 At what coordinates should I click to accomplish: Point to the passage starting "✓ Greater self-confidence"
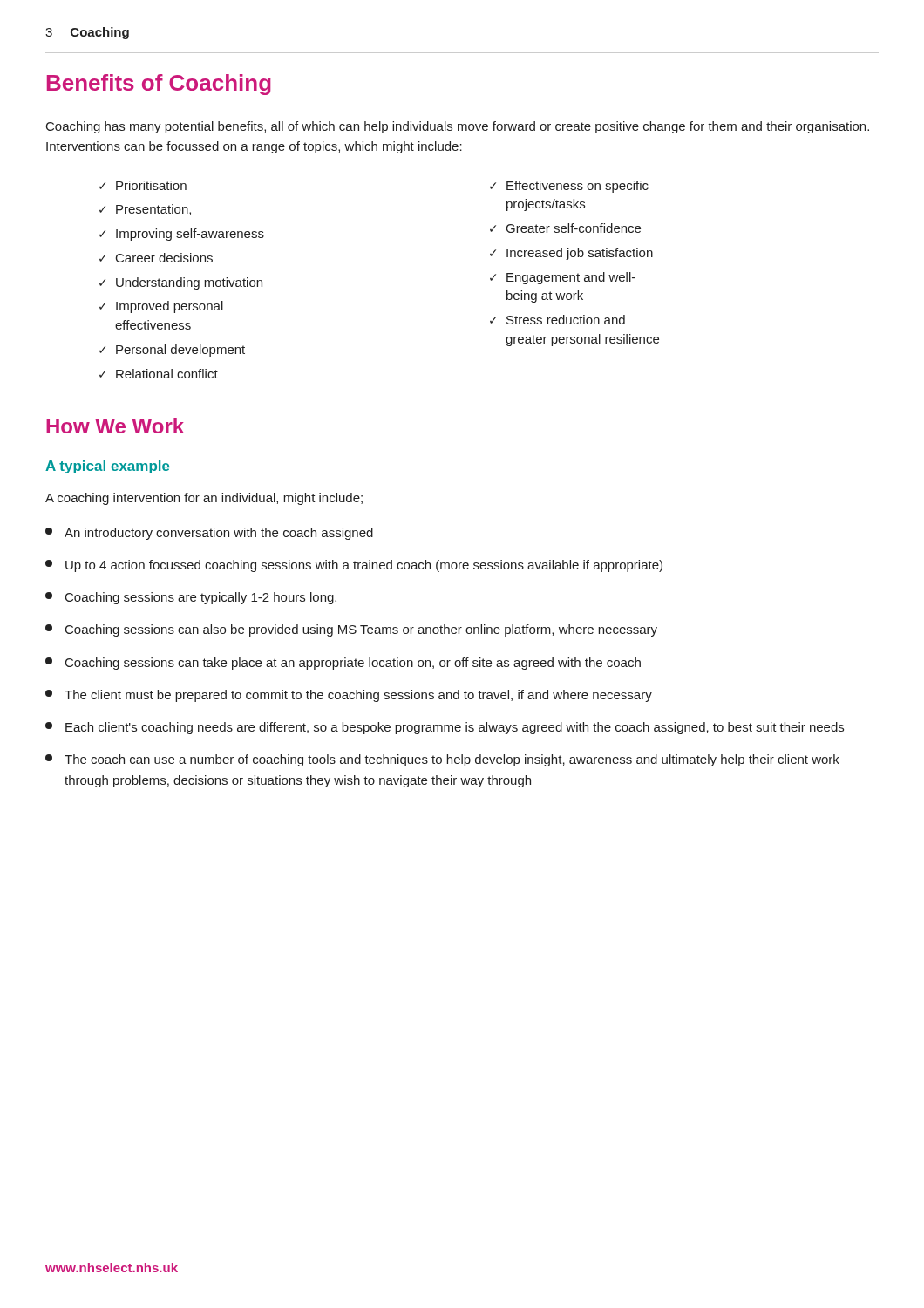click(565, 228)
